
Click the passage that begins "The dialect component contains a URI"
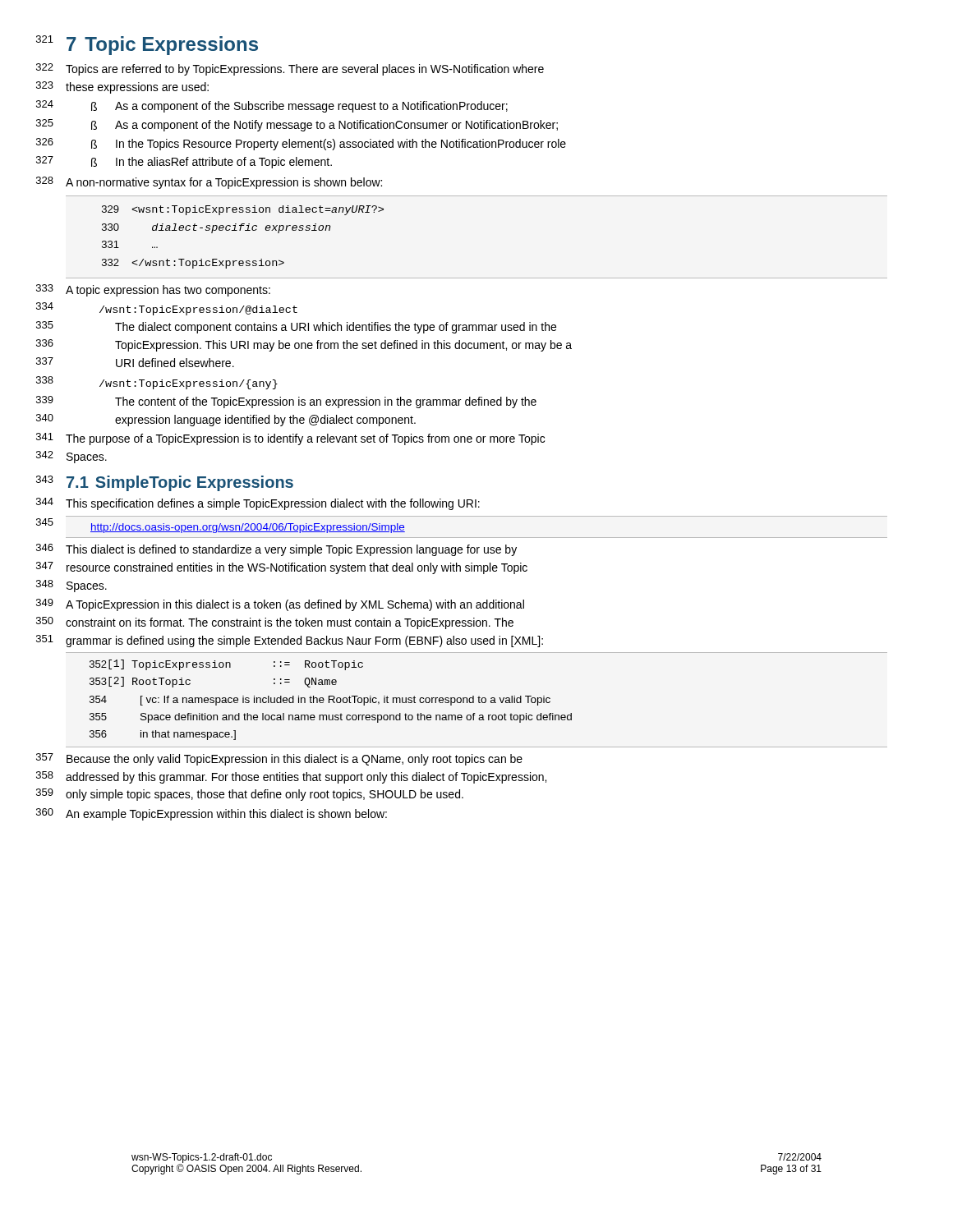point(336,327)
